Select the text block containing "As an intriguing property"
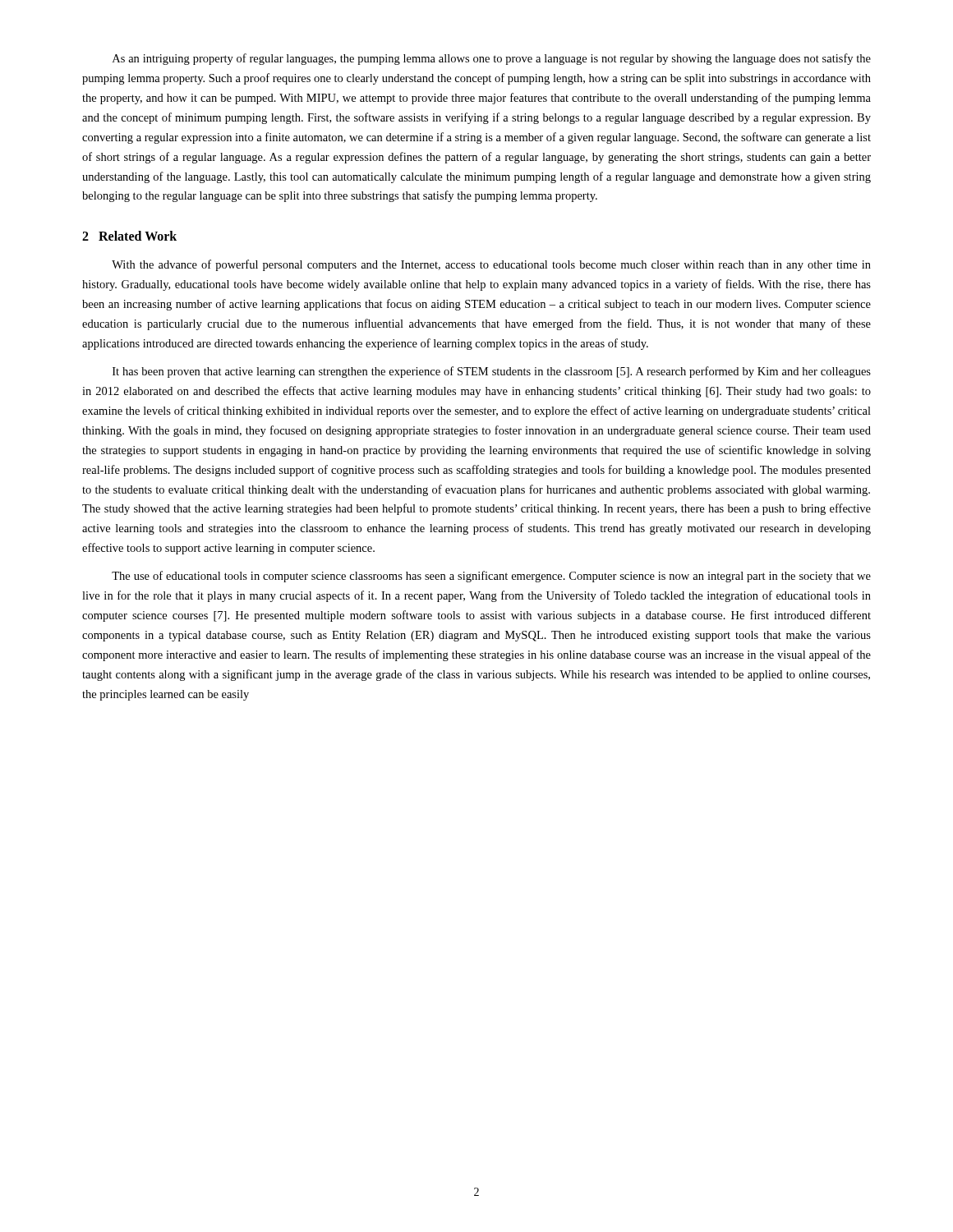Screen dimensions: 1232x953 476,128
